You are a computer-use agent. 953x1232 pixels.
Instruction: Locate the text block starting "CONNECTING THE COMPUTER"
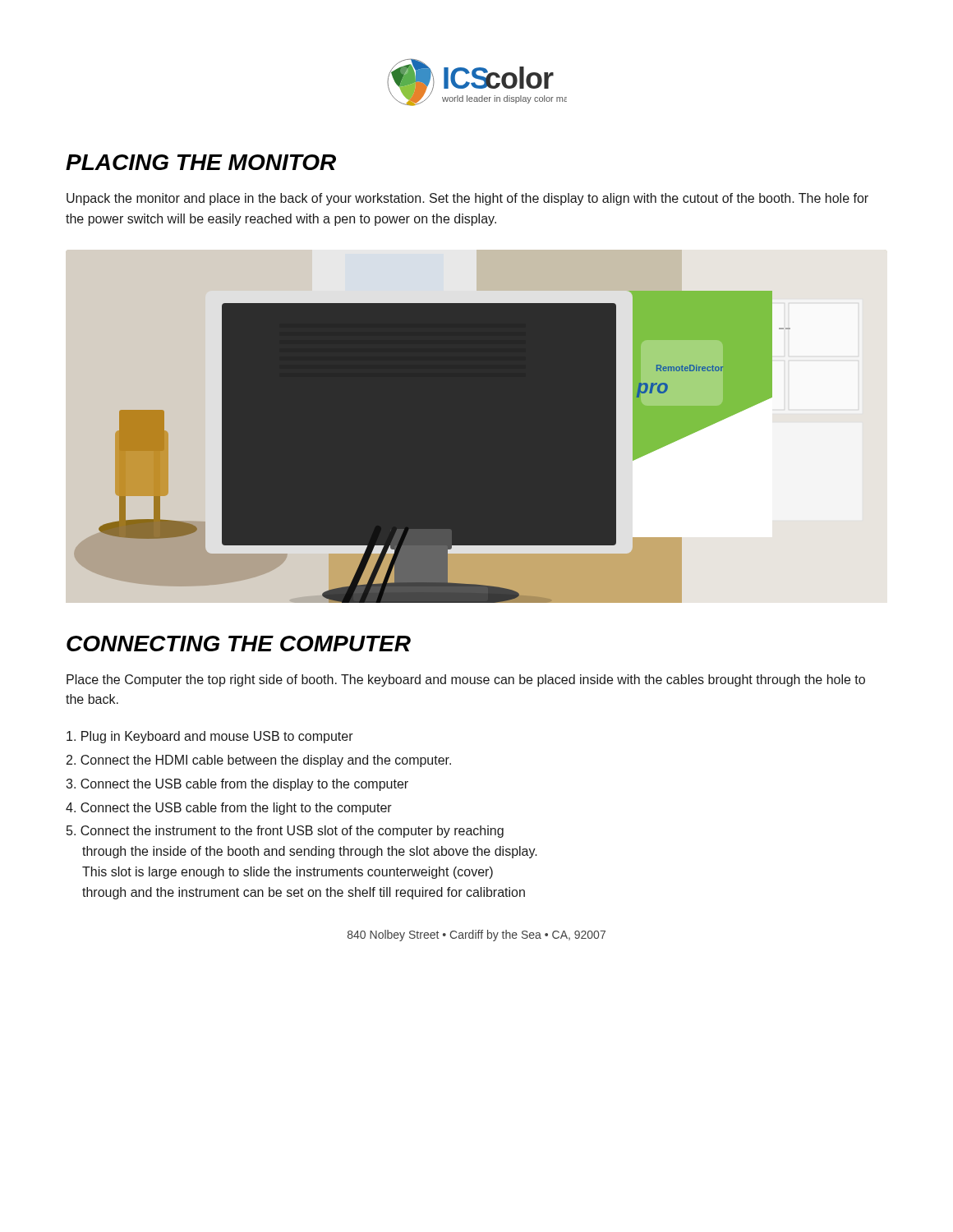pos(239,644)
